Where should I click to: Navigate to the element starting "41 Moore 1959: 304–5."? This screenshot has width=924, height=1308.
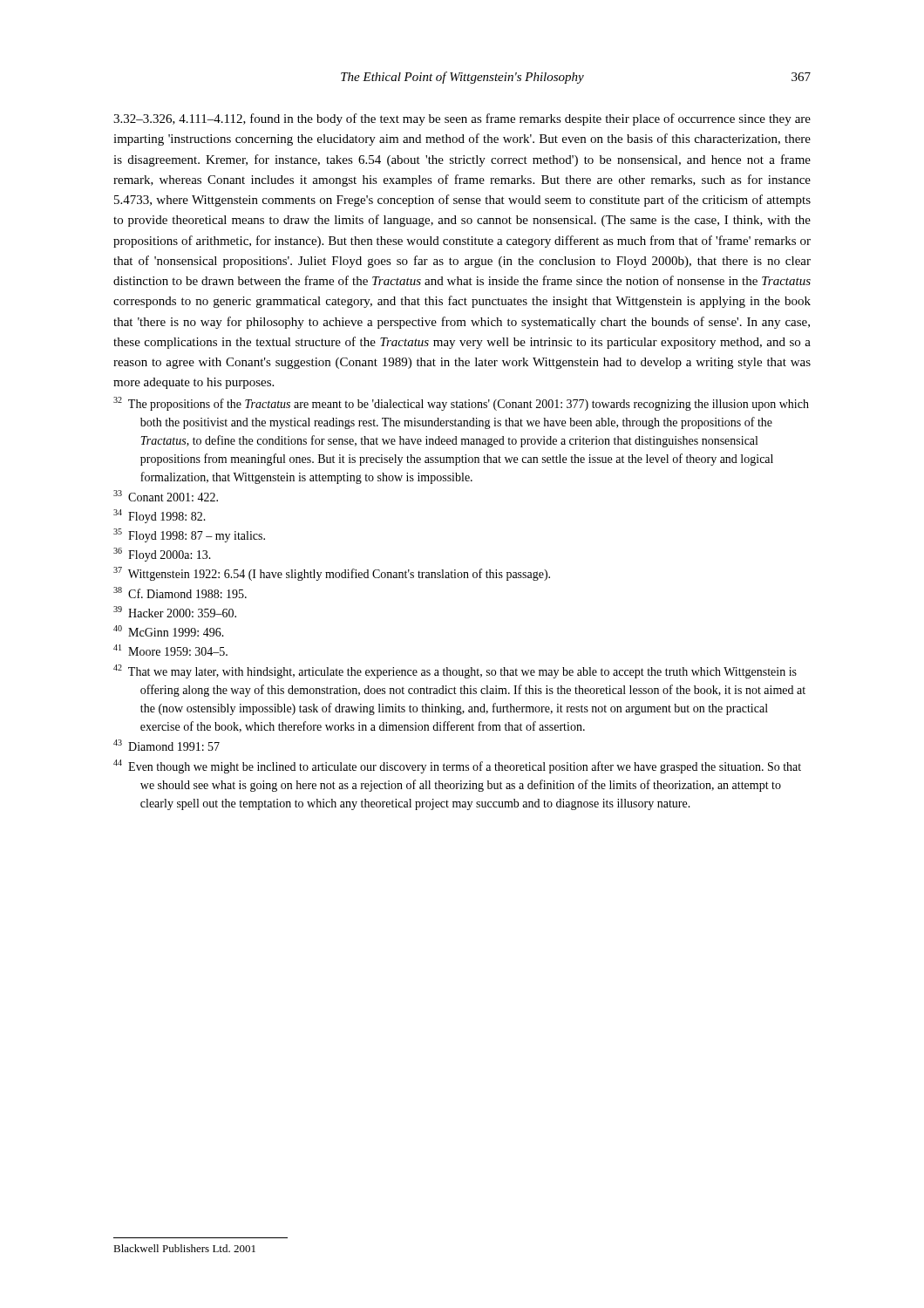(x=171, y=650)
